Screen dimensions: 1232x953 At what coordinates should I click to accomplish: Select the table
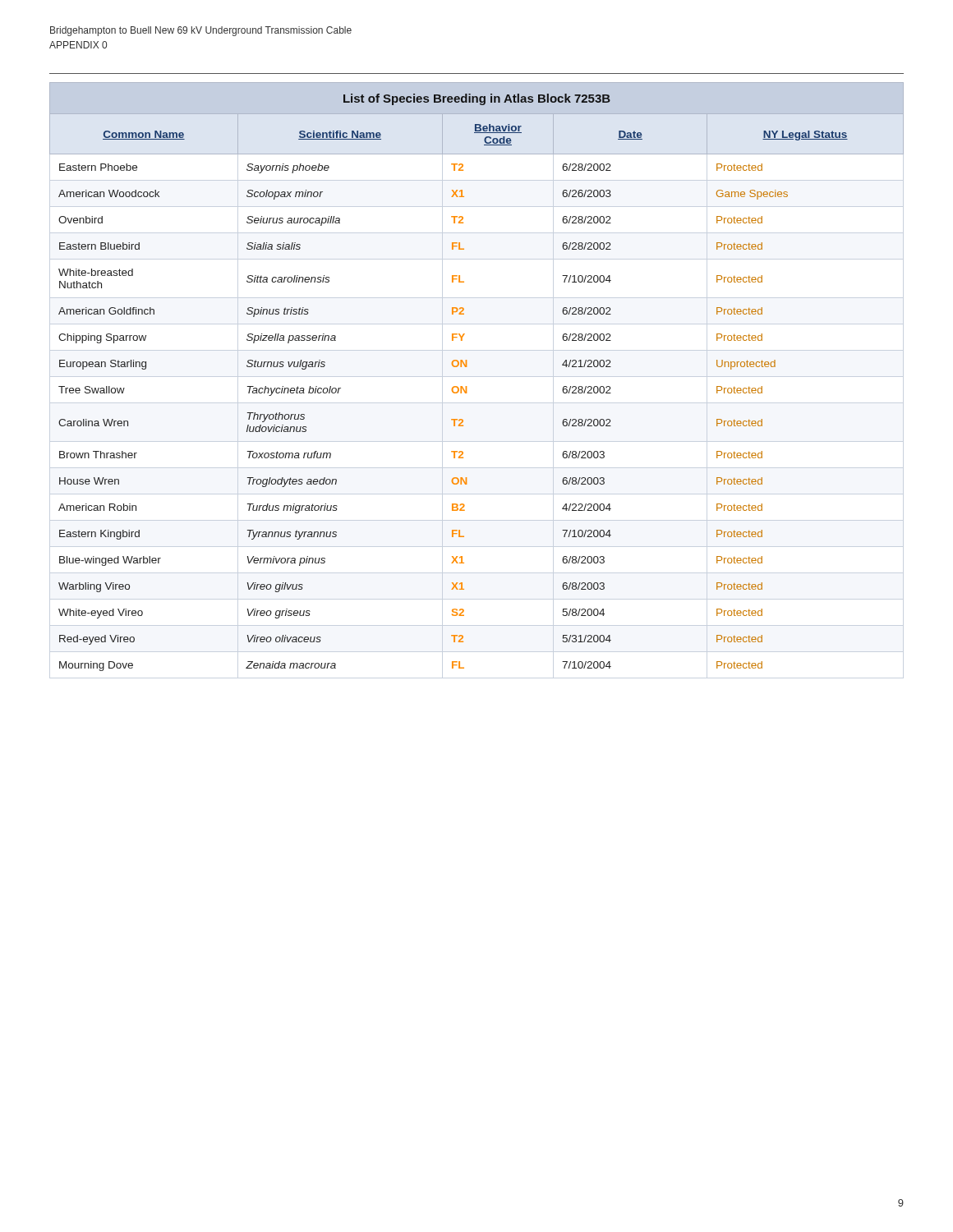tap(476, 380)
